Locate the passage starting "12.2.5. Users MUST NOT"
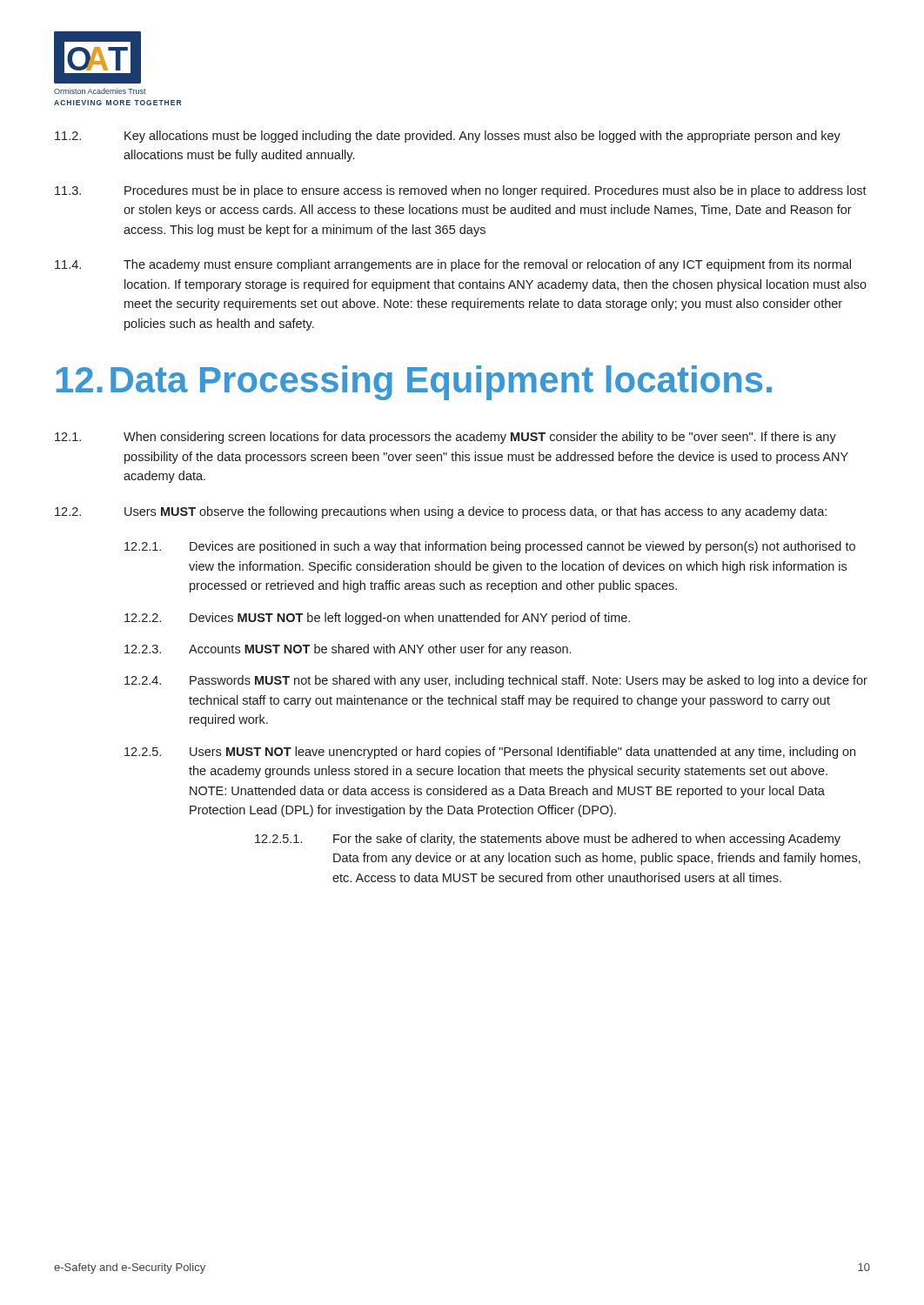Viewport: 924px width, 1305px height. click(497, 820)
